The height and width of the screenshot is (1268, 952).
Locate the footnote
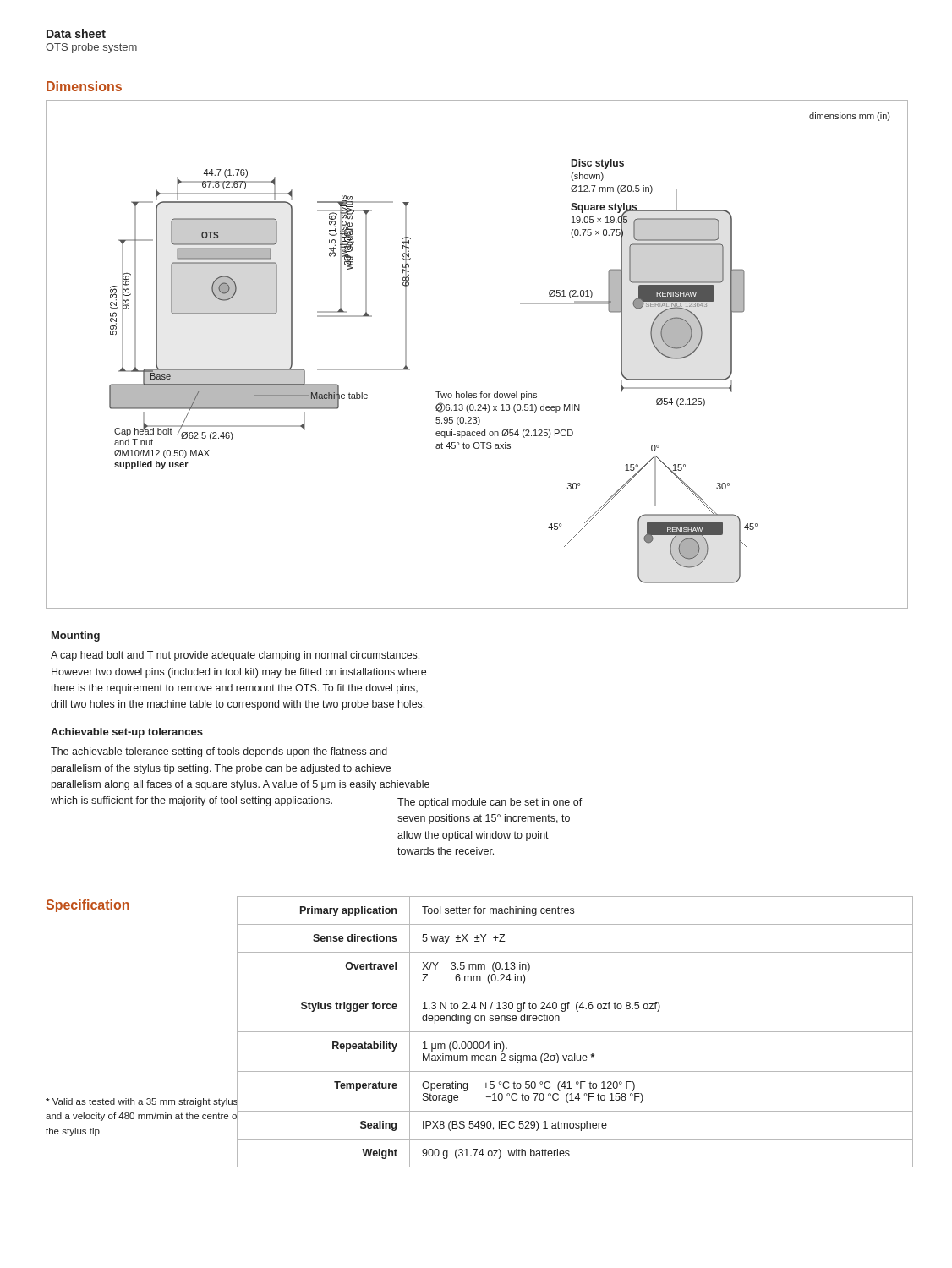(x=143, y=1116)
